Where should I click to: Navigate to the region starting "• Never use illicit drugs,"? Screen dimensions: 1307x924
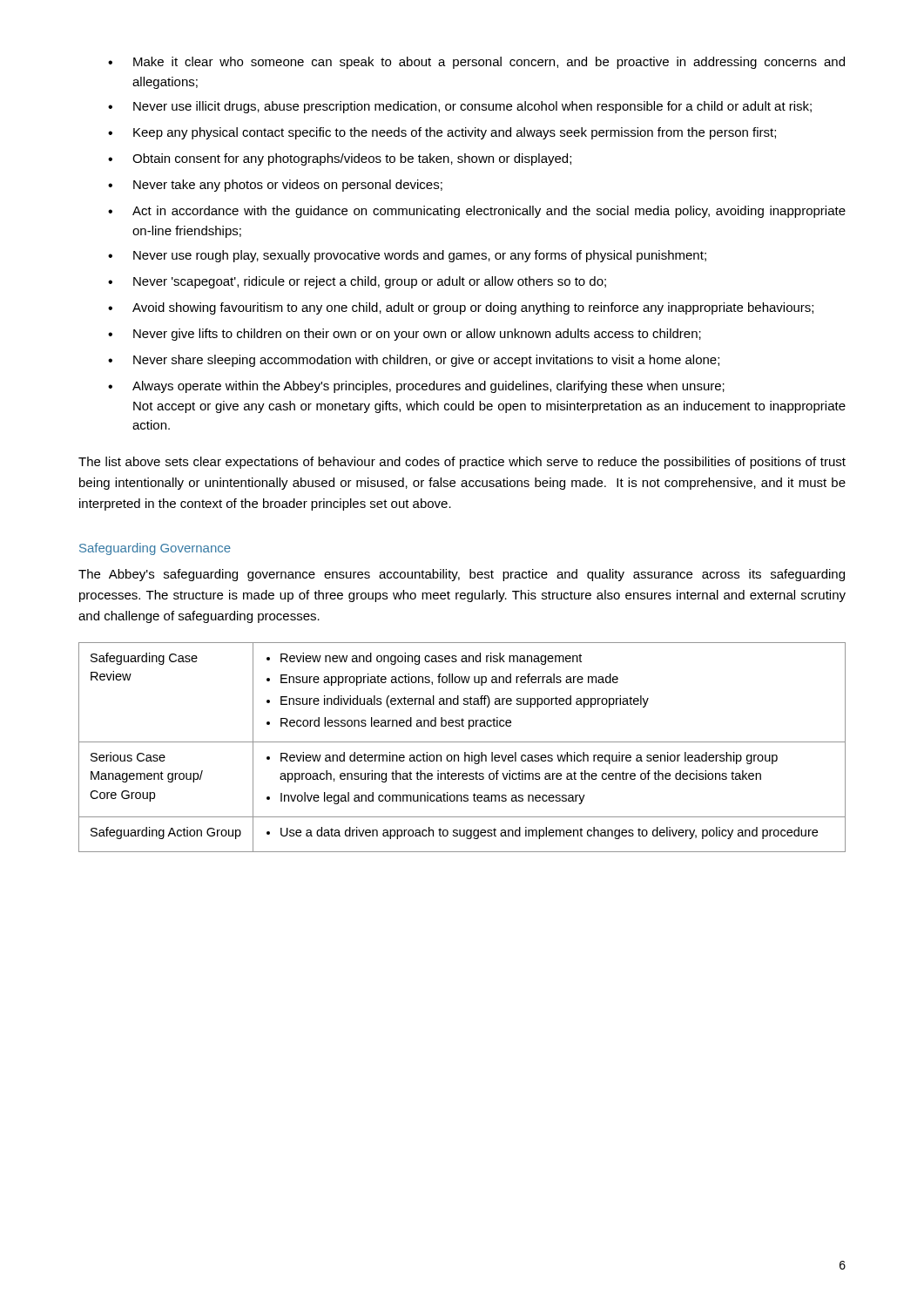pos(477,107)
